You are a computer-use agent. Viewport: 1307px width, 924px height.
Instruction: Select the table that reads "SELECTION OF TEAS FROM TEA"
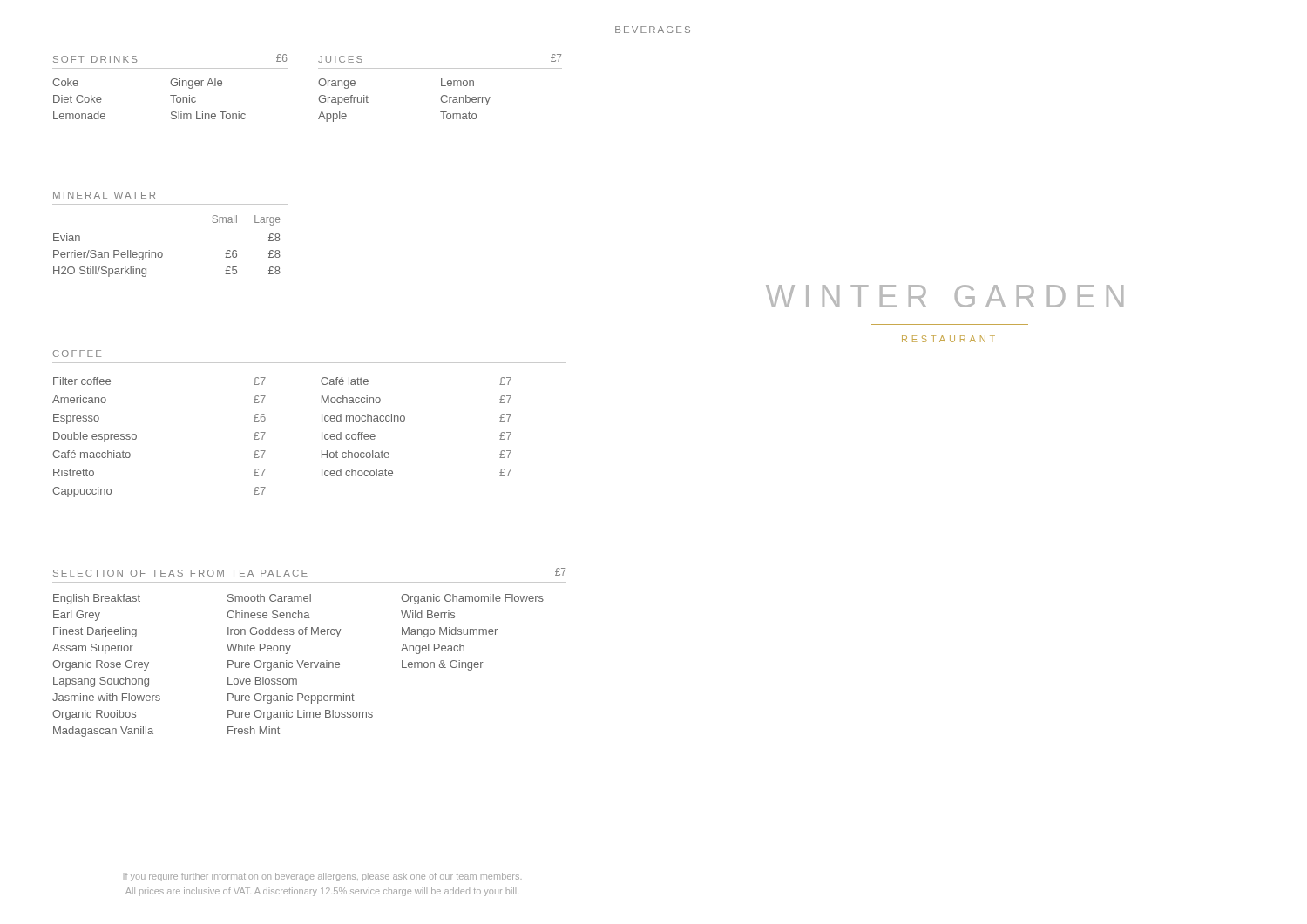pyautogui.click(x=309, y=651)
